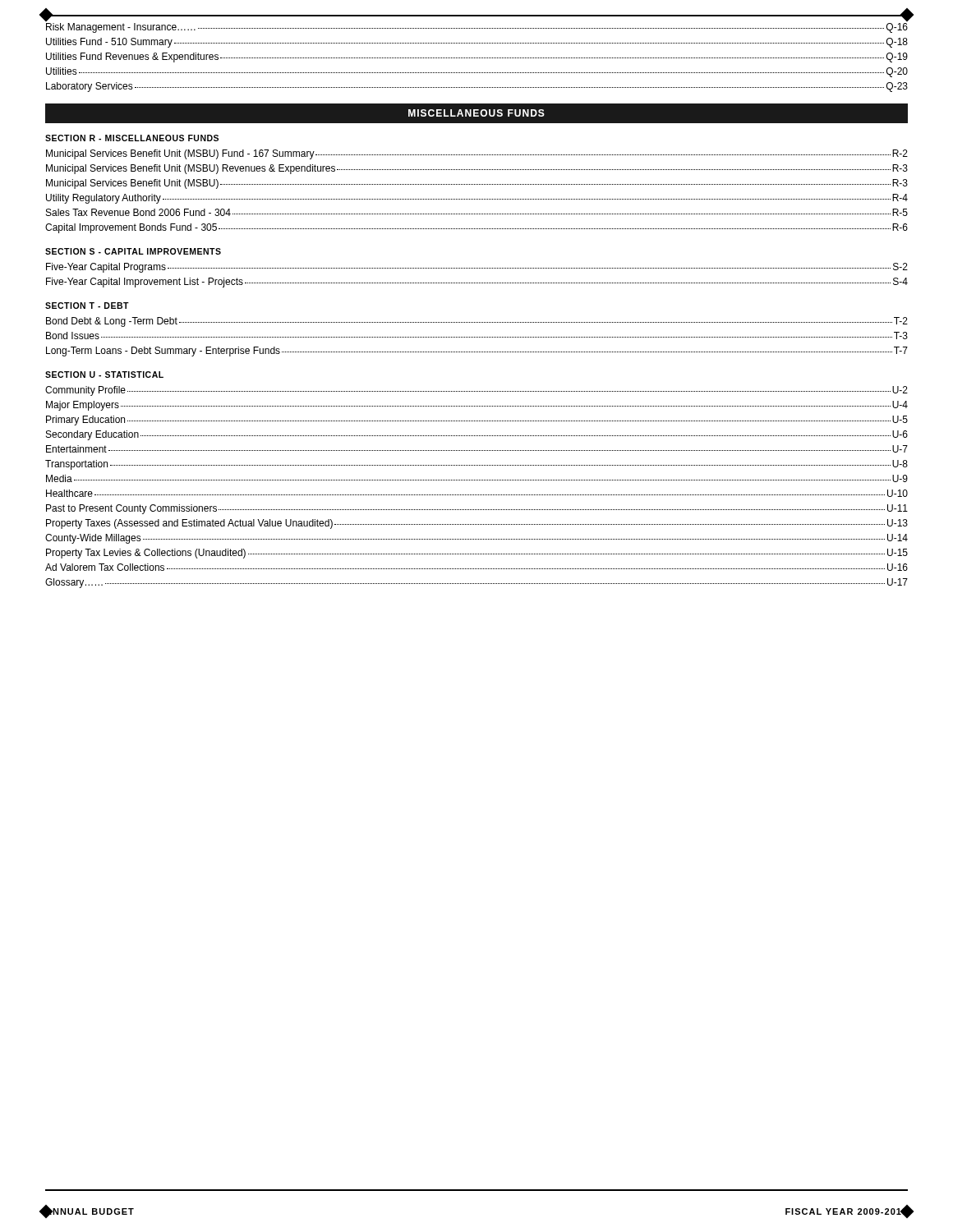
Task: Click on the section header that reads "Section R - Miscellaneous Funds"
Action: click(132, 138)
